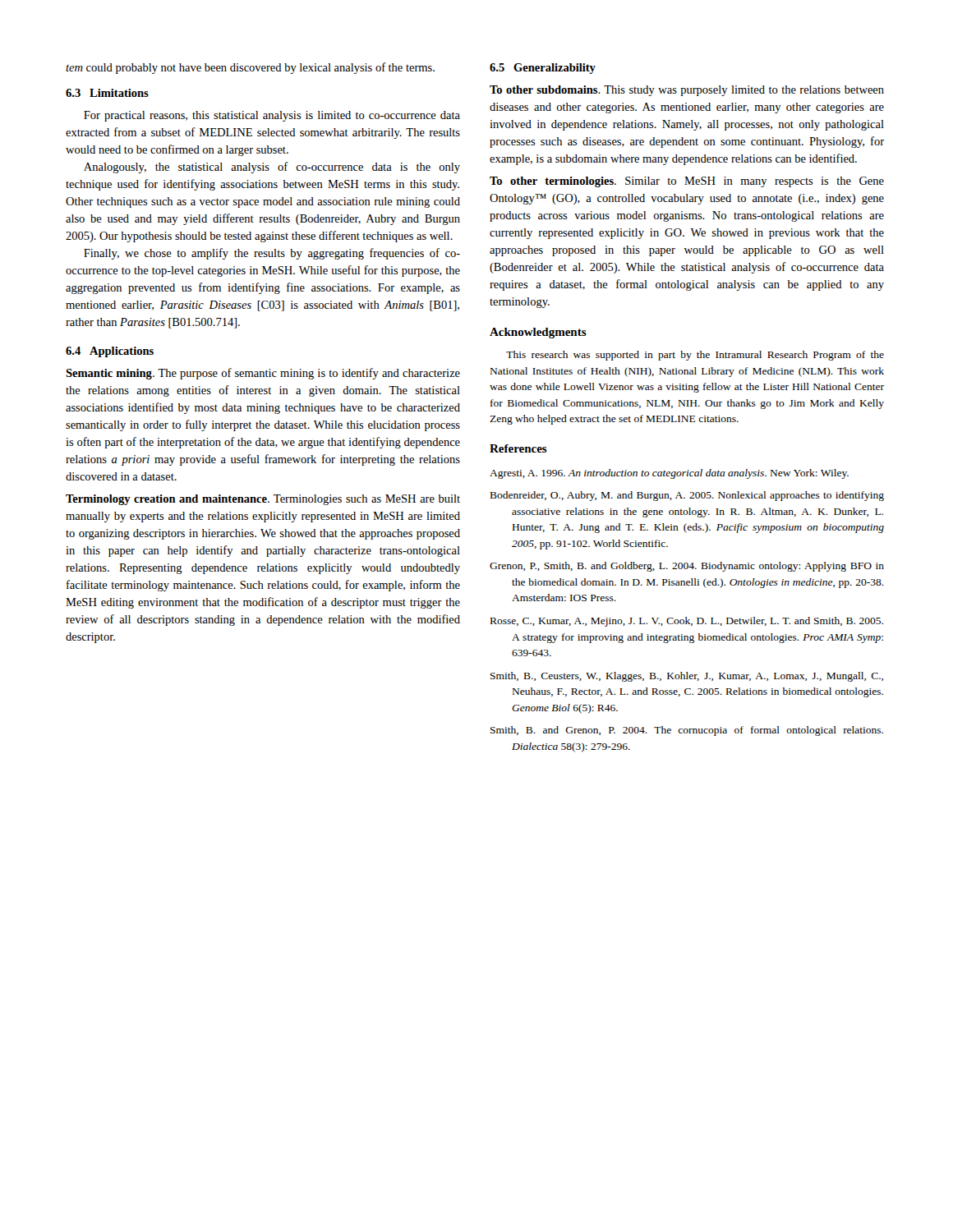
Task: Click on the passage starting "This research was supported"
Action: [687, 386]
